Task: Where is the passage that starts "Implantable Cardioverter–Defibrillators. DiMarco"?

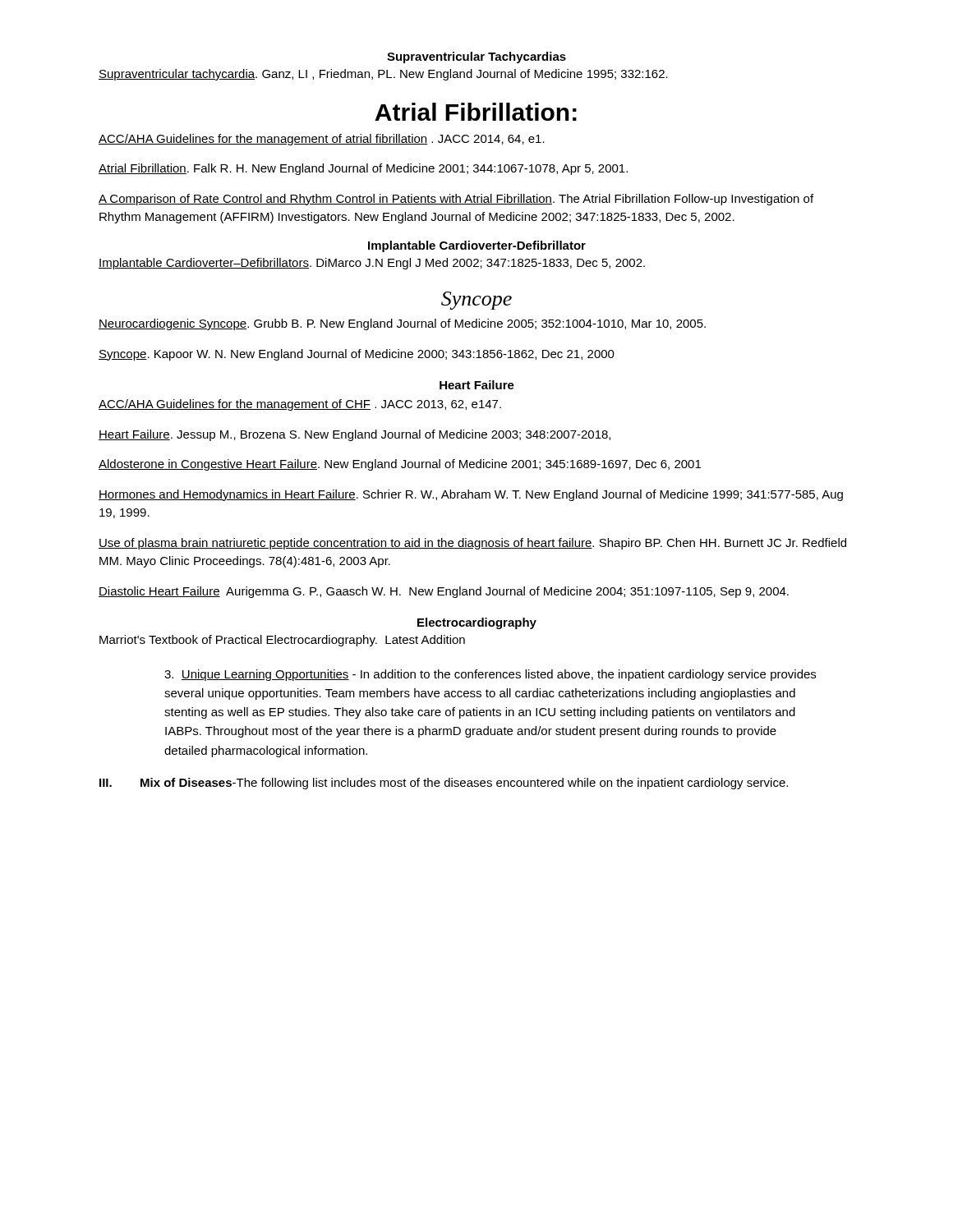Action: pyautogui.click(x=372, y=262)
